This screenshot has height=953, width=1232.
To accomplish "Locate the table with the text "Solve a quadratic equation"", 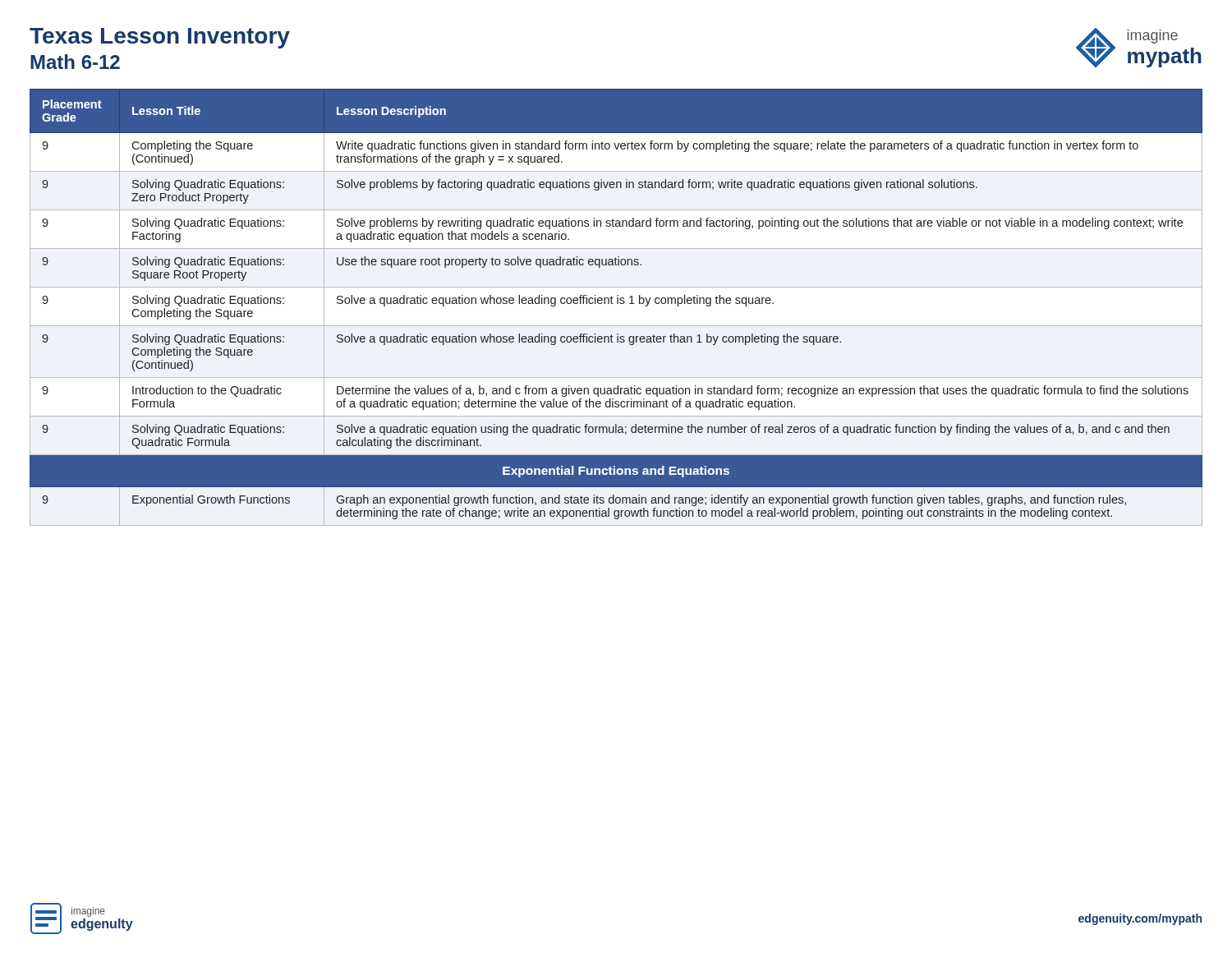I will [x=616, y=307].
